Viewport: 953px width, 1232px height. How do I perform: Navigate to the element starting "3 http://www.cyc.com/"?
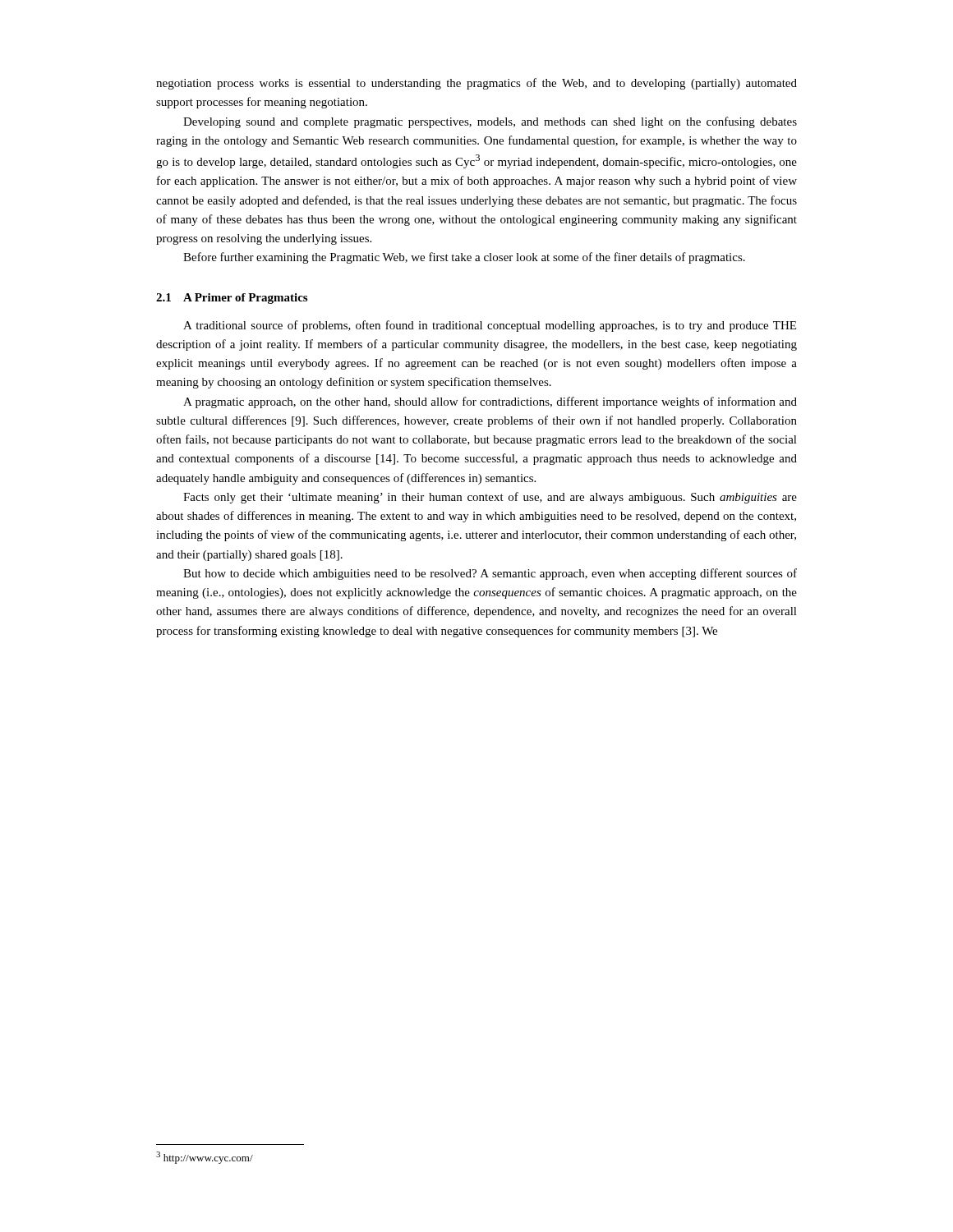pyautogui.click(x=204, y=1157)
